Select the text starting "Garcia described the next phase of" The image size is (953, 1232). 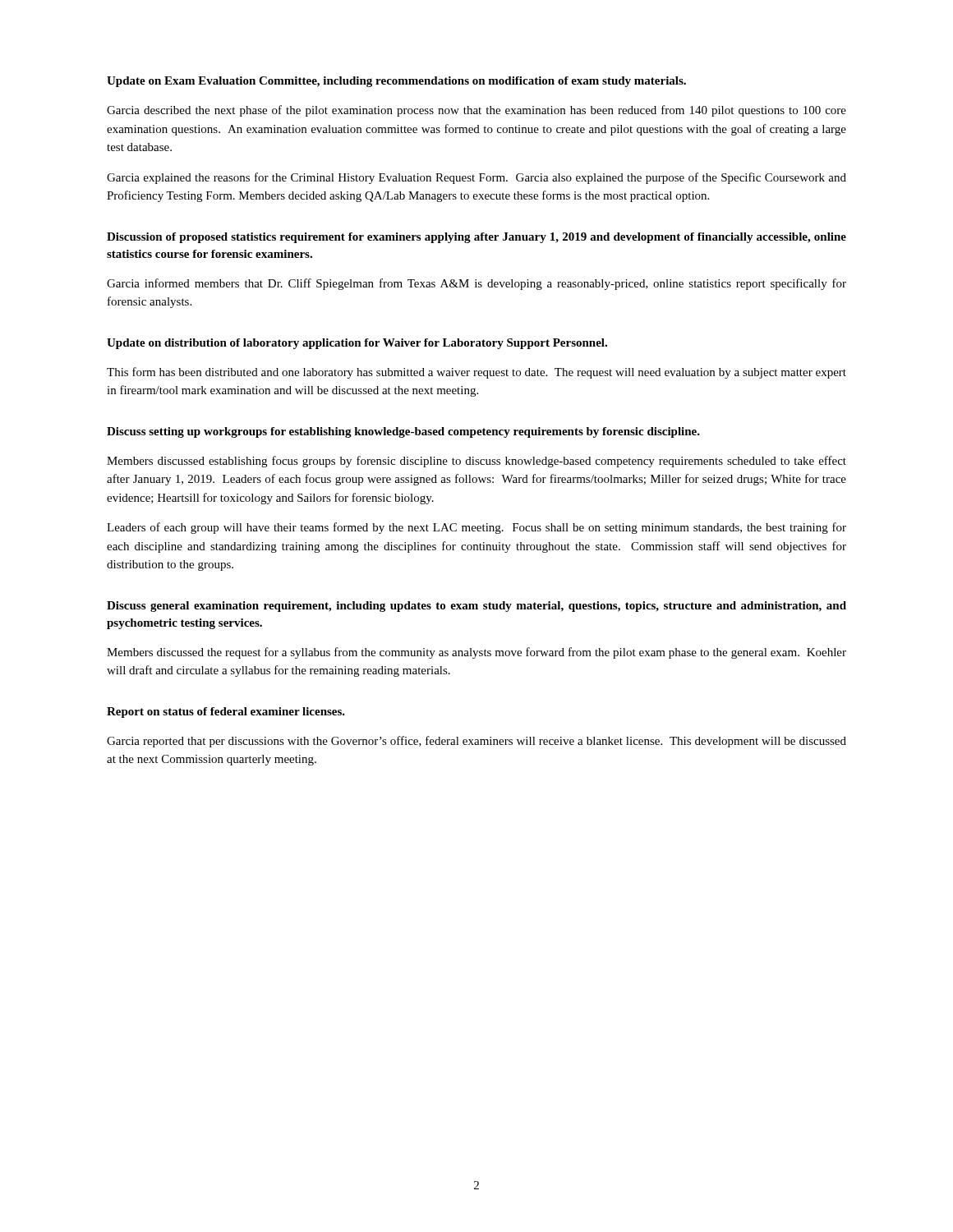476,129
